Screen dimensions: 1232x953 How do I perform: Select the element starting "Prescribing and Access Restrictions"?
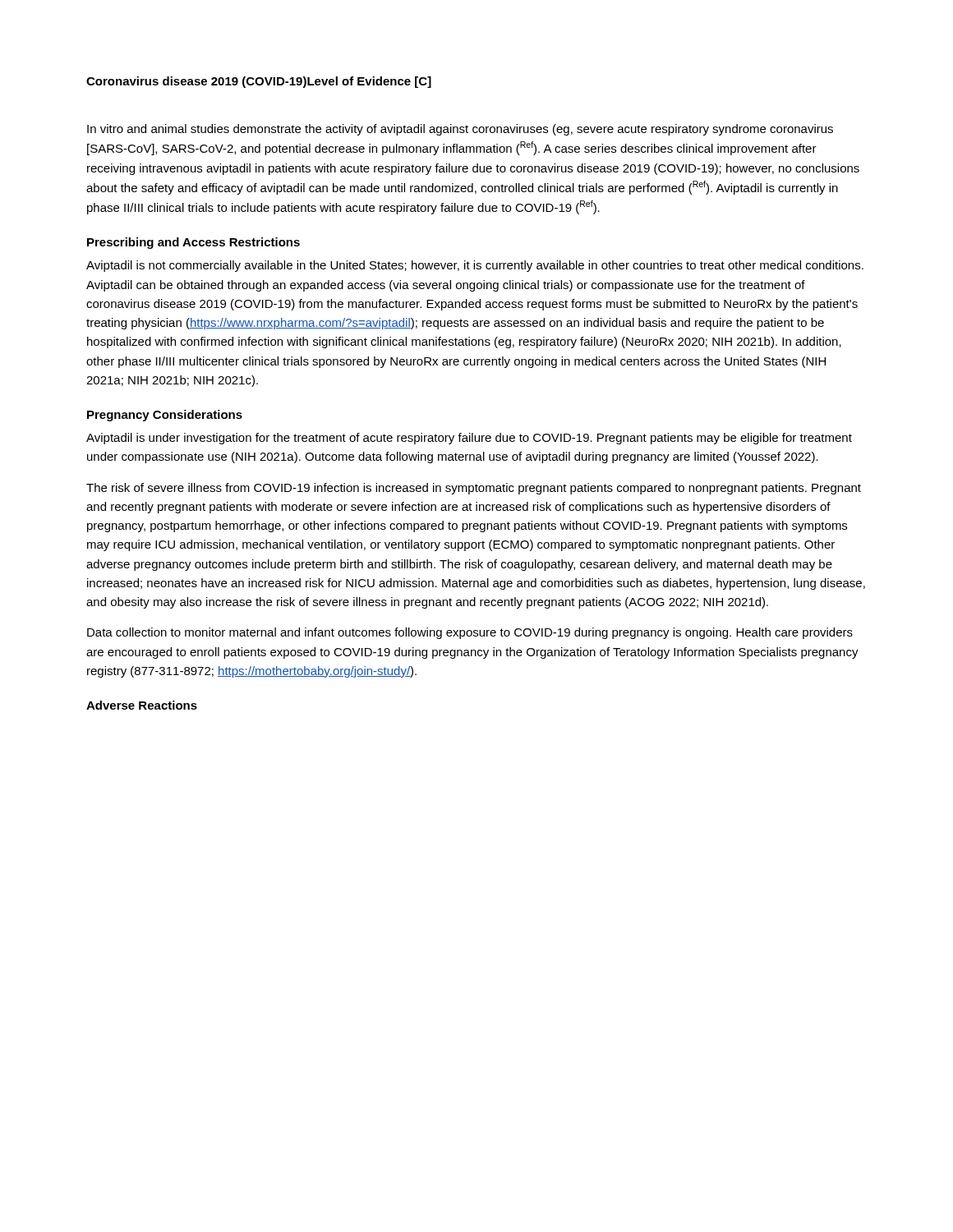(193, 242)
